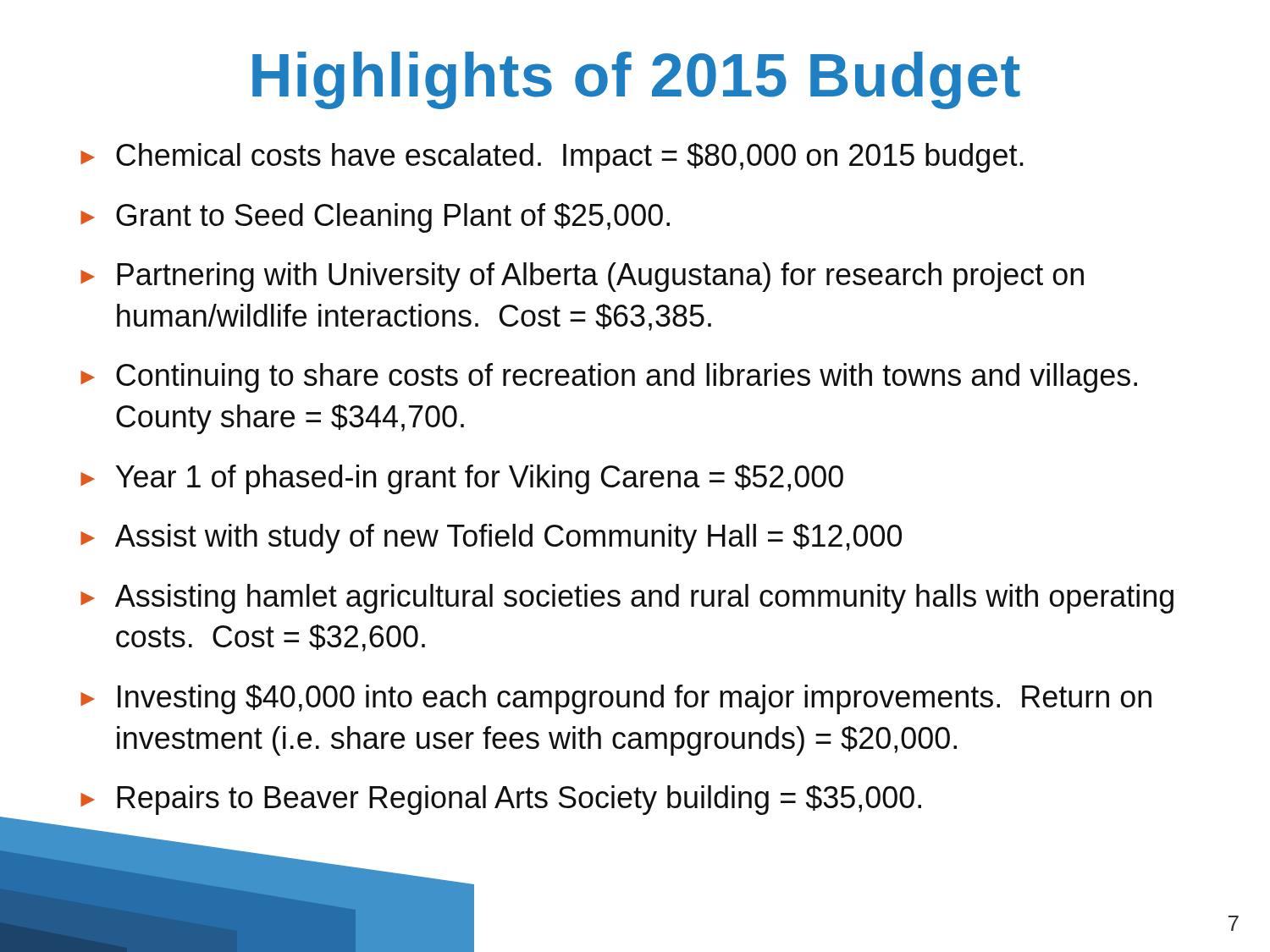Locate the list item that says "► Grant to Seed Cleaning Plant of"
The width and height of the screenshot is (1270, 952).
(639, 216)
